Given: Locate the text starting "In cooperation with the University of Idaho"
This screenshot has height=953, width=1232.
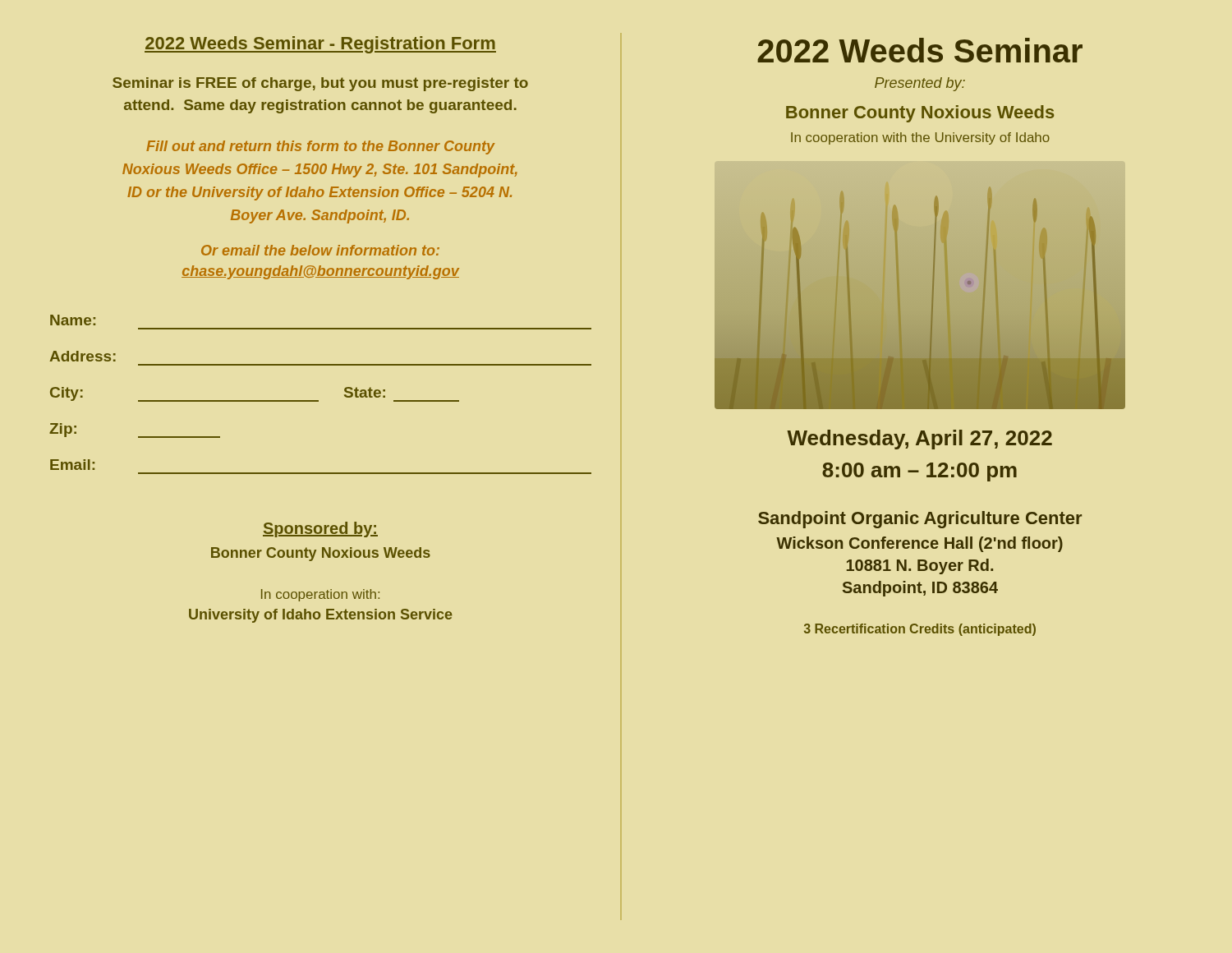Looking at the screenshot, I should click(920, 138).
